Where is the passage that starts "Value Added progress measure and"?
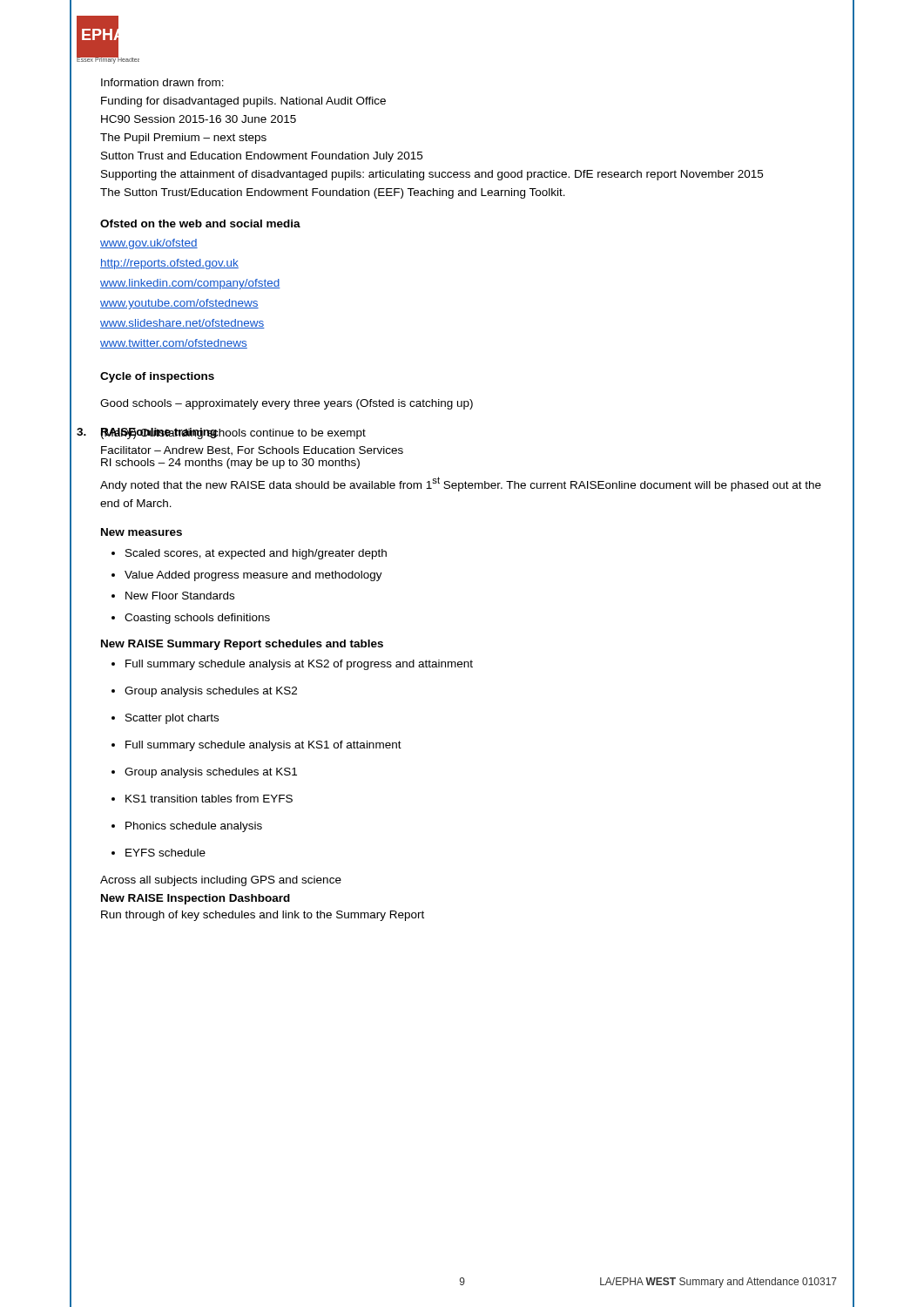 (x=253, y=574)
